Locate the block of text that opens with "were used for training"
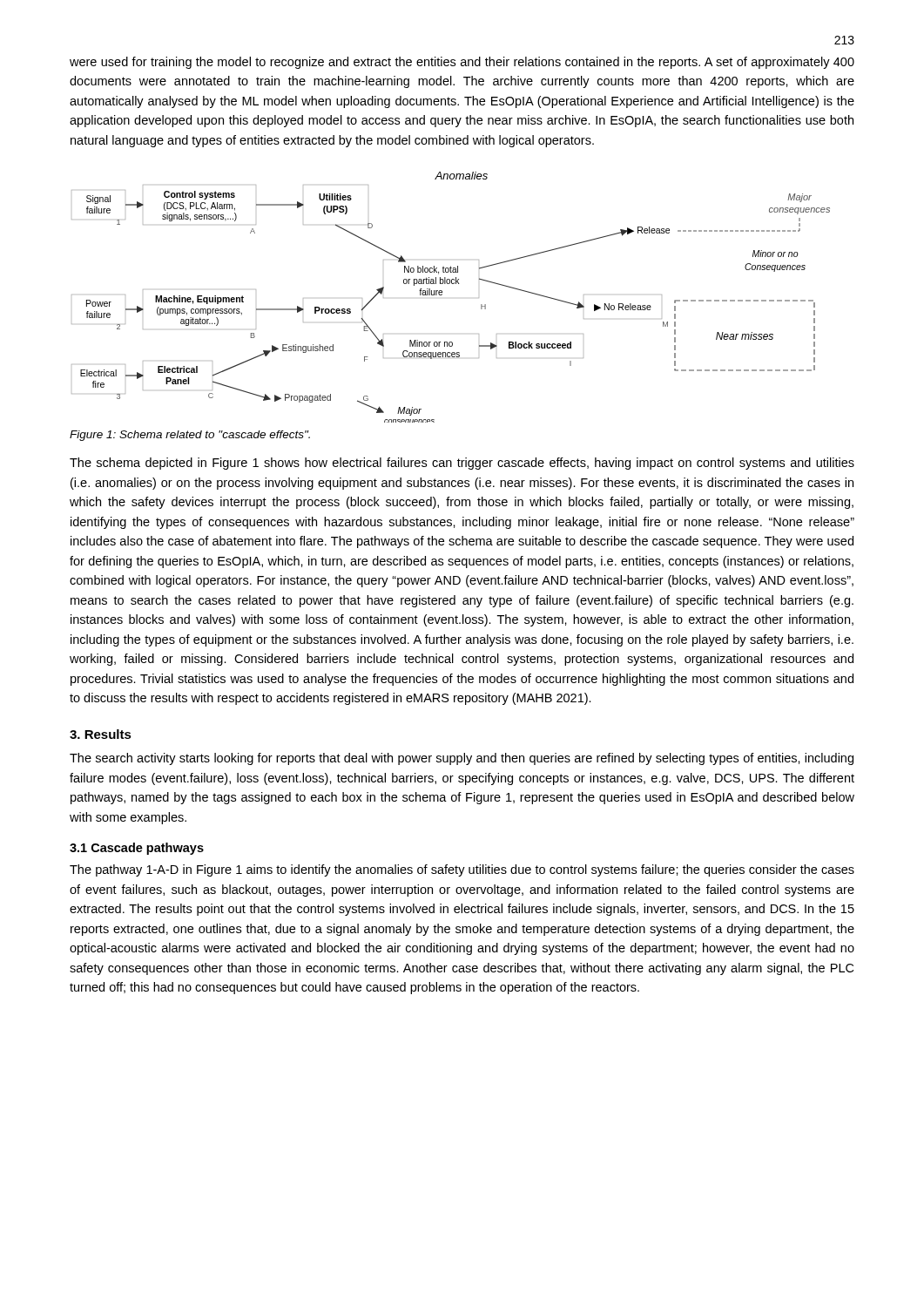924x1307 pixels. (x=462, y=101)
